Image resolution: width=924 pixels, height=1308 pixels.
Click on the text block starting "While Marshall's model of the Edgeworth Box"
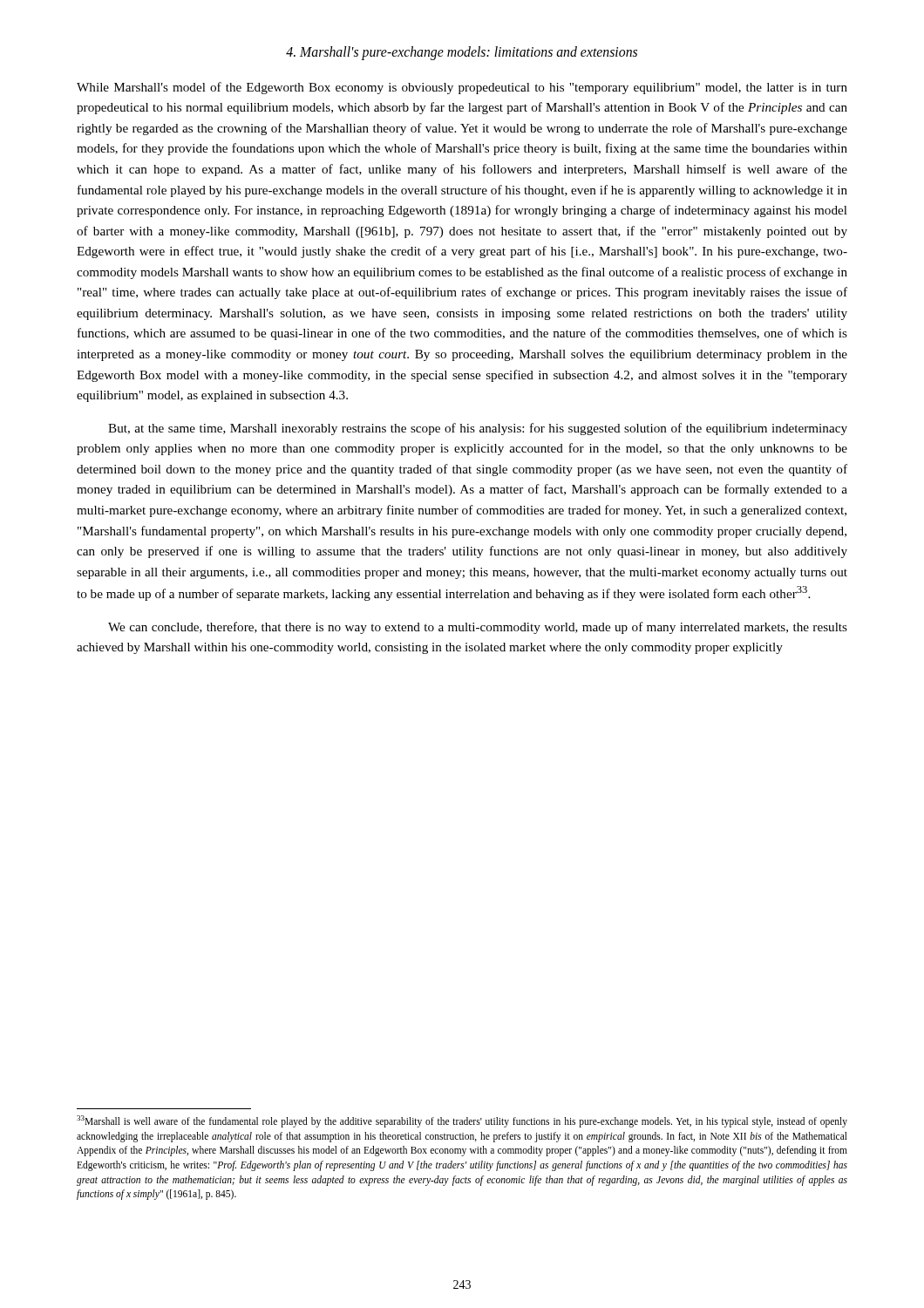[462, 241]
